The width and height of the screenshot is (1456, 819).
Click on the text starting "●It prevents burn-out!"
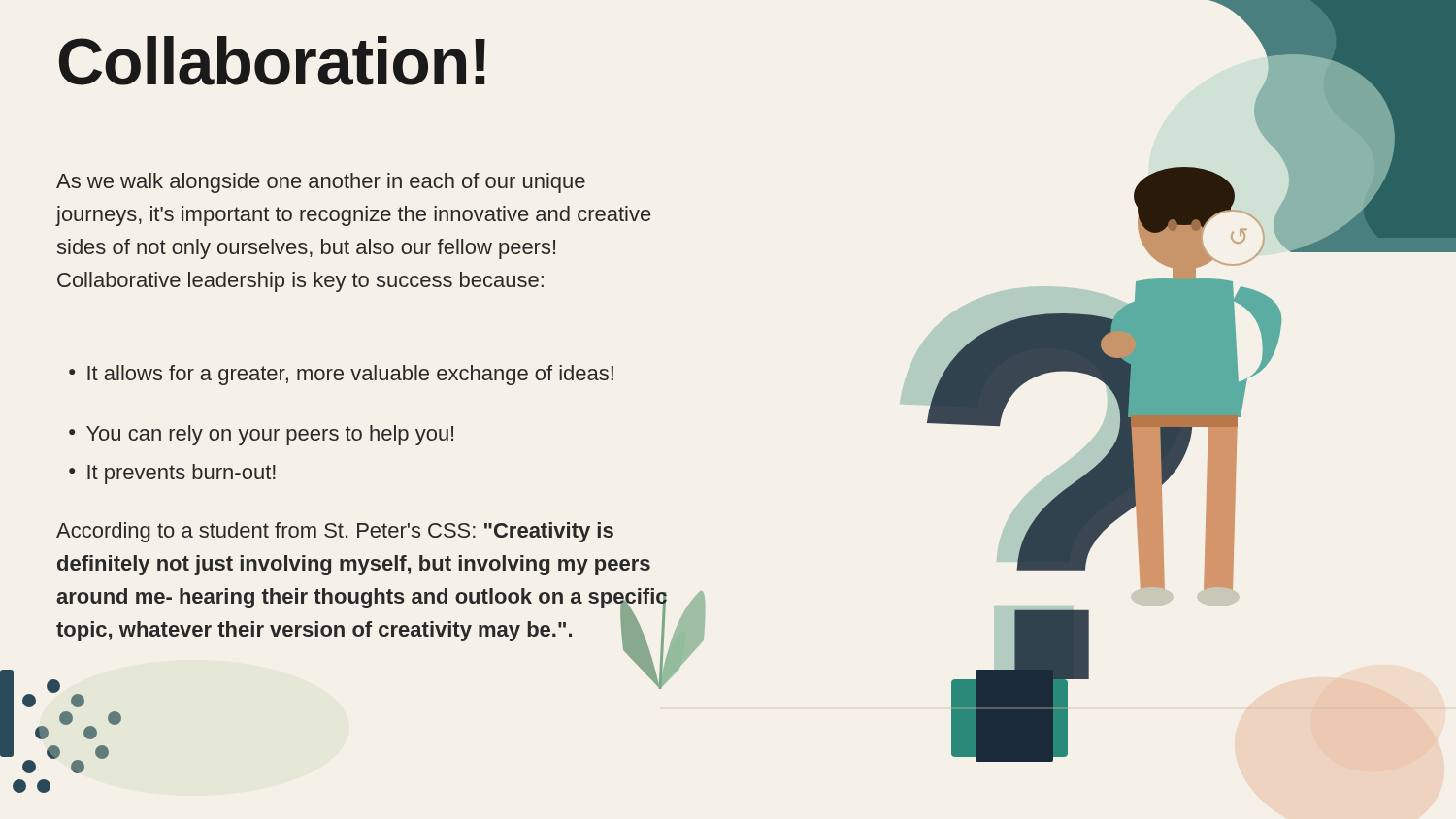click(x=172, y=472)
